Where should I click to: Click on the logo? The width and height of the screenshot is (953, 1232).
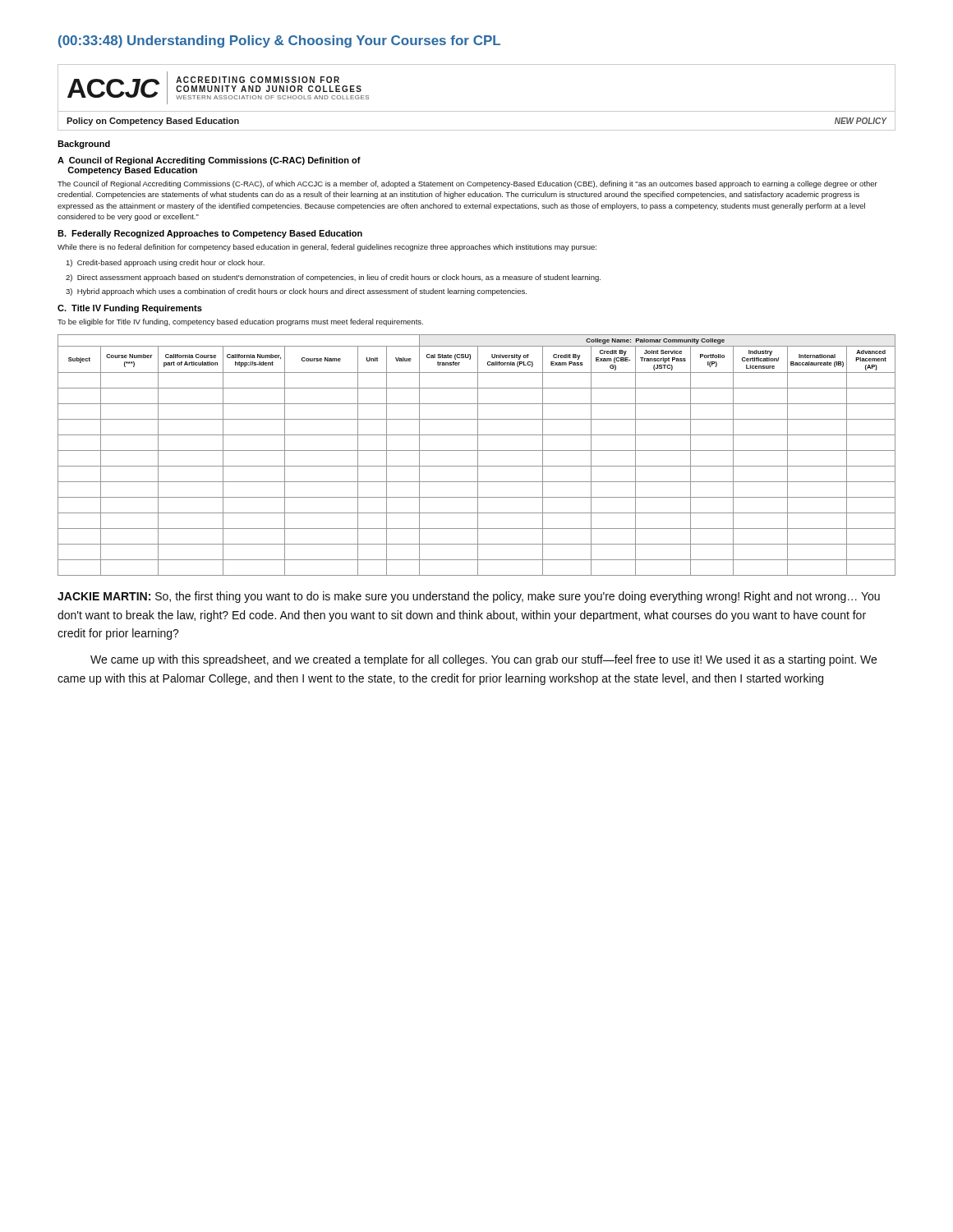[476, 97]
